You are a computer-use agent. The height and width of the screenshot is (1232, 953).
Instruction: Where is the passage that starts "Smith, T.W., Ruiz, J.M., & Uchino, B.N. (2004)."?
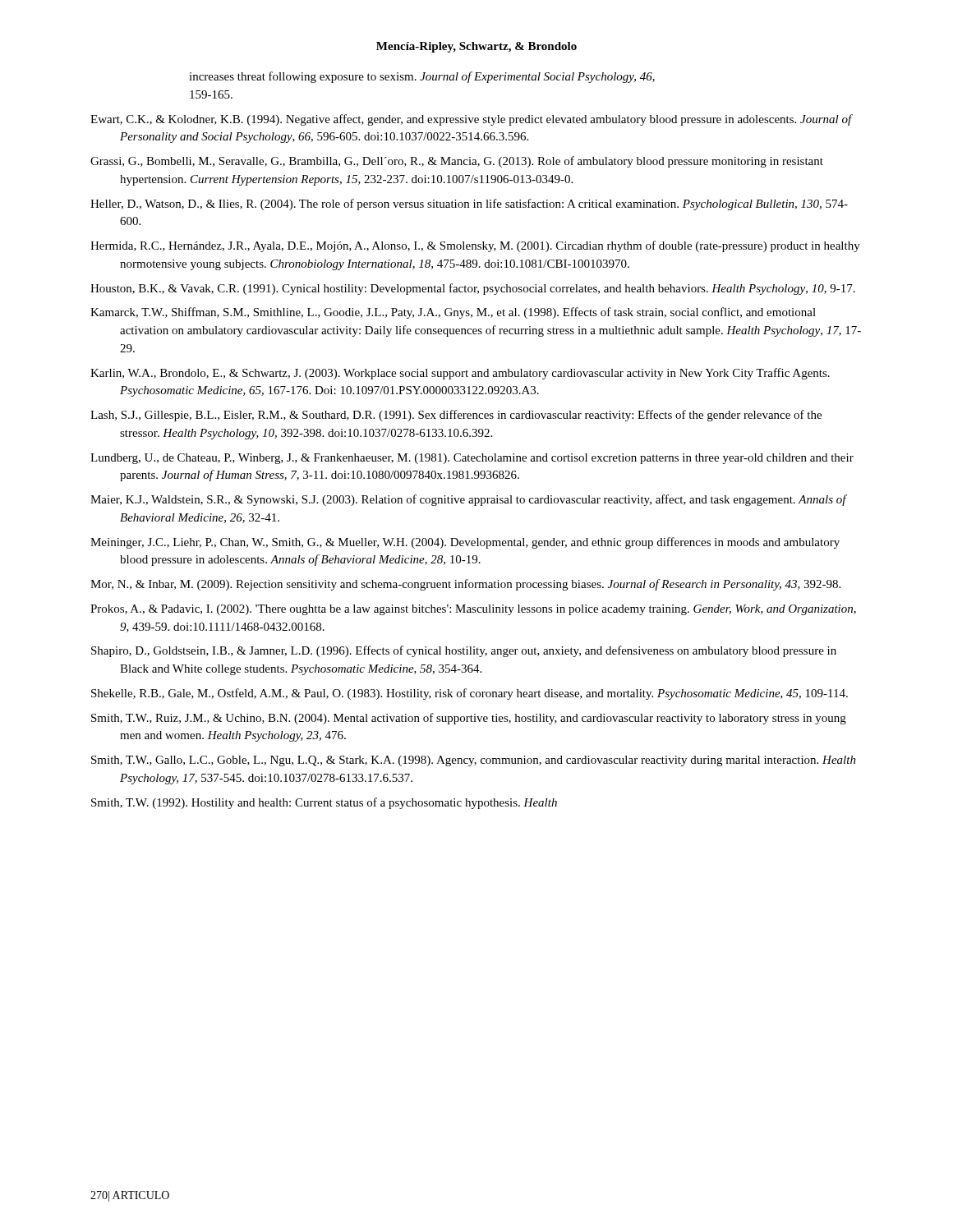[x=468, y=726]
